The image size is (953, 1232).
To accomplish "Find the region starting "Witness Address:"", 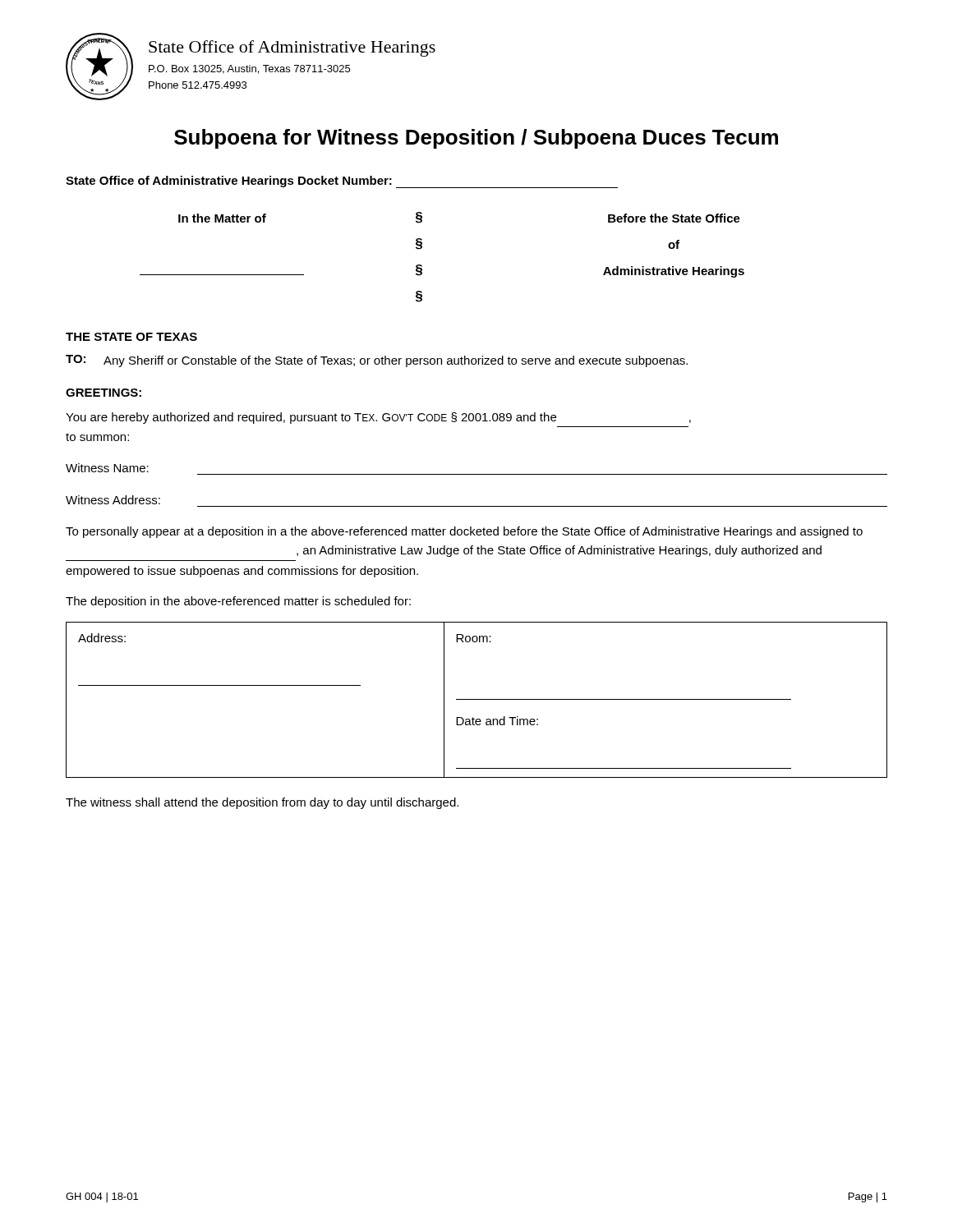I will pyautogui.click(x=476, y=498).
